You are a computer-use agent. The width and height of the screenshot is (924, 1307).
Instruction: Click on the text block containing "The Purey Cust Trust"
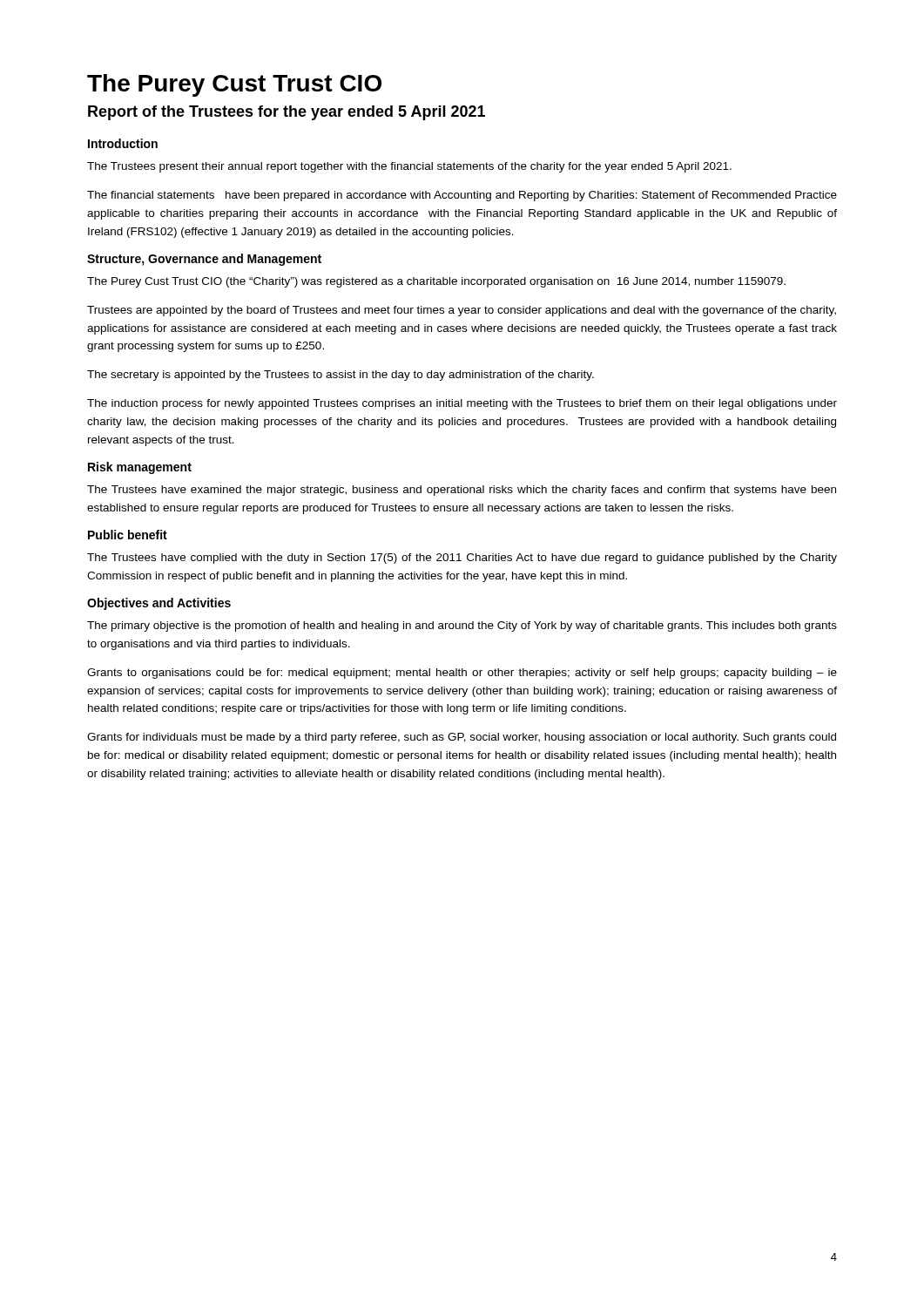462,282
